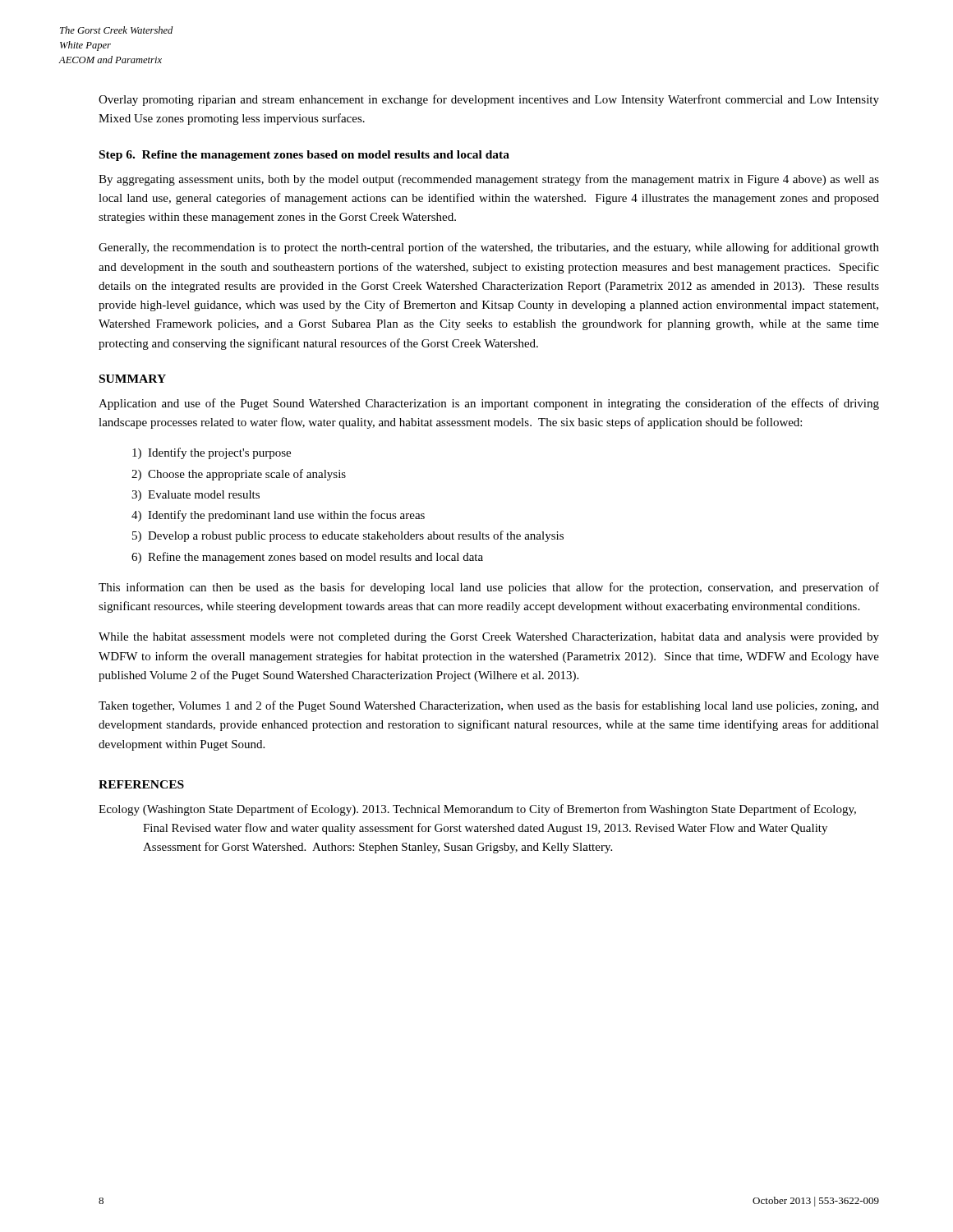The height and width of the screenshot is (1232, 953).
Task: Click on the block starting "5) Develop a robust public"
Action: [x=348, y=536]
